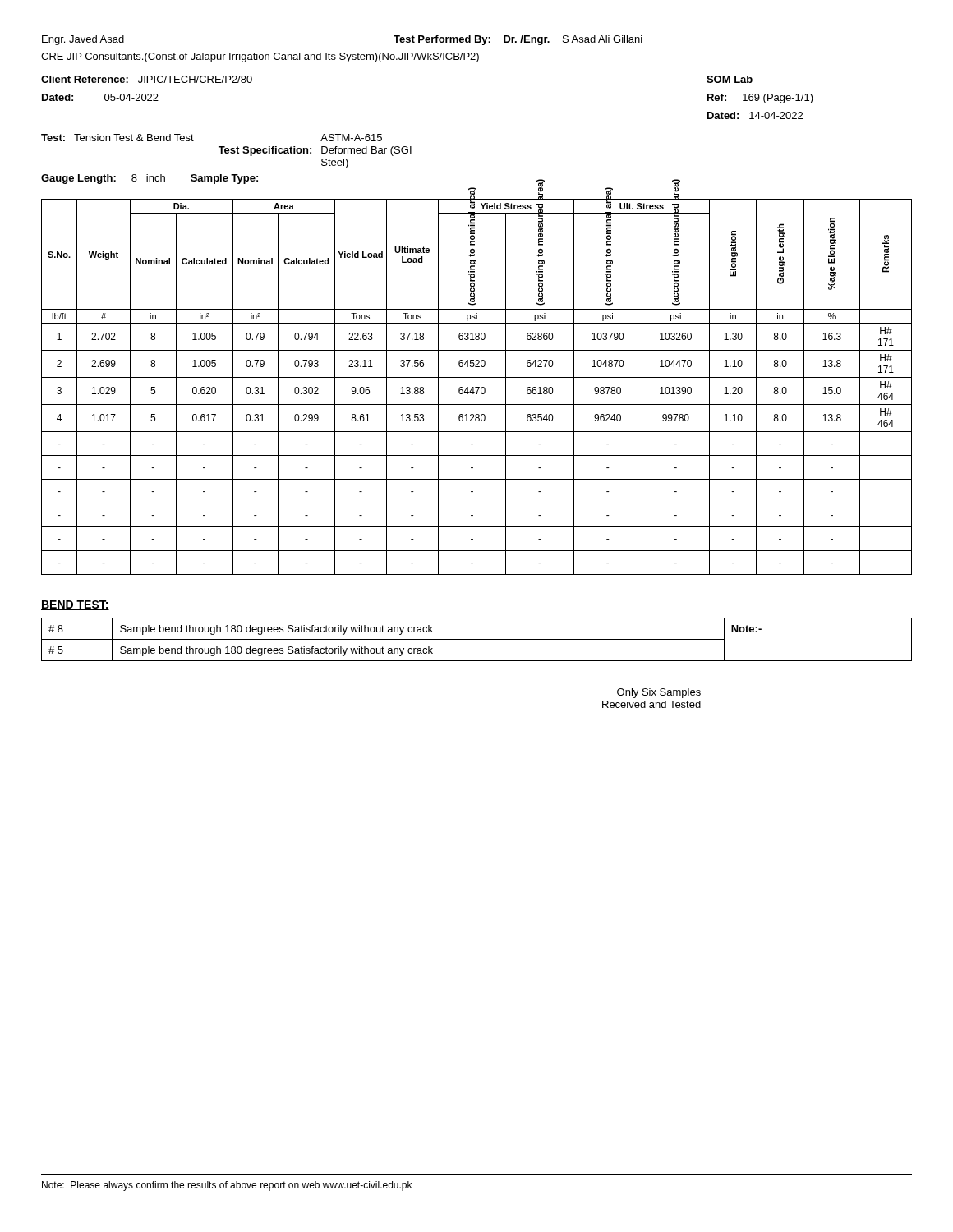The image size is (953, 1232).
Task: Click on the block starting "SOM Lab Ref: 169 (Page-1/1) Dated: 14-04-2022"
Action: point(760,97)
